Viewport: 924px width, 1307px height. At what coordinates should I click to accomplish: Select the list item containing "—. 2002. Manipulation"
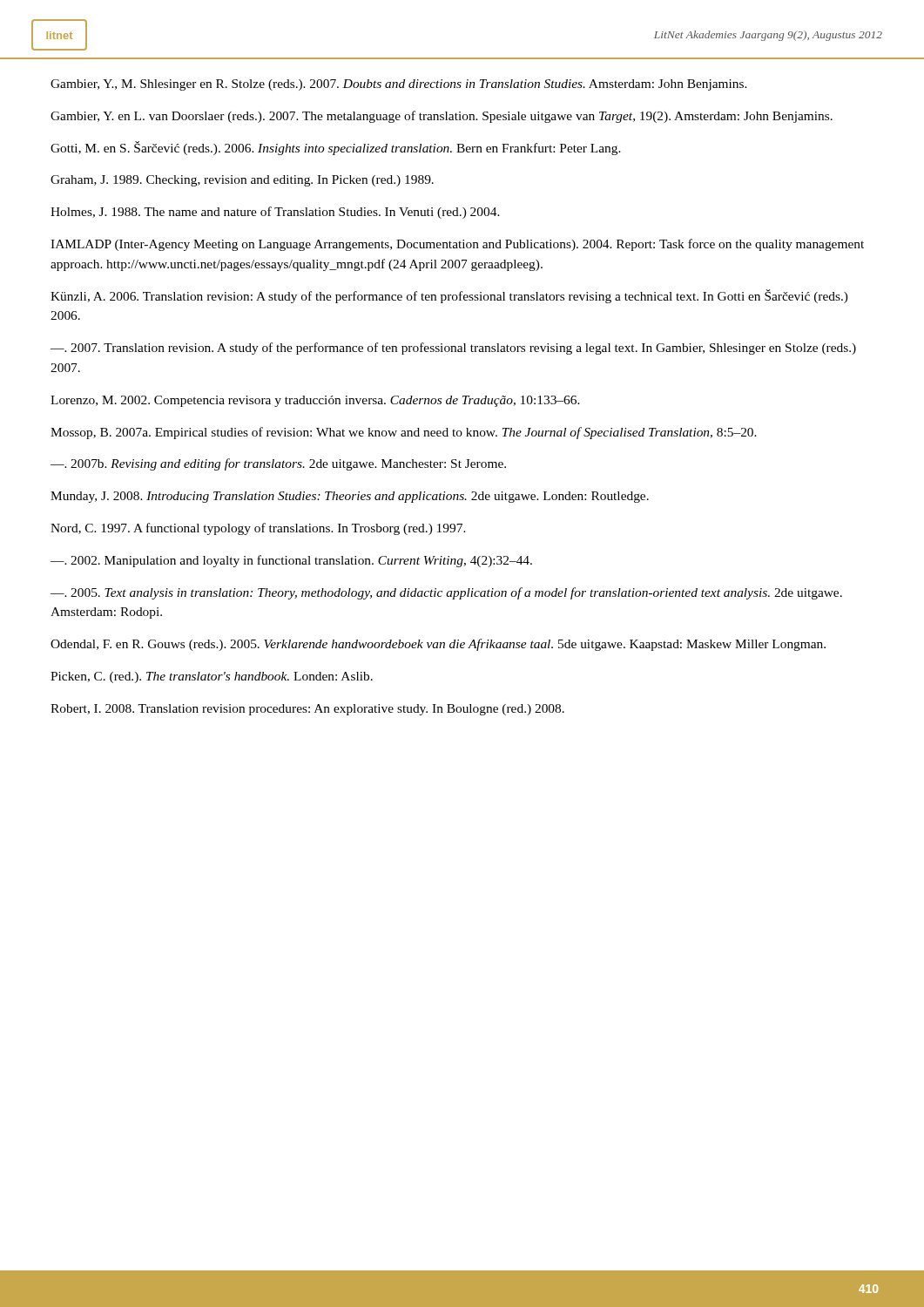292,560
